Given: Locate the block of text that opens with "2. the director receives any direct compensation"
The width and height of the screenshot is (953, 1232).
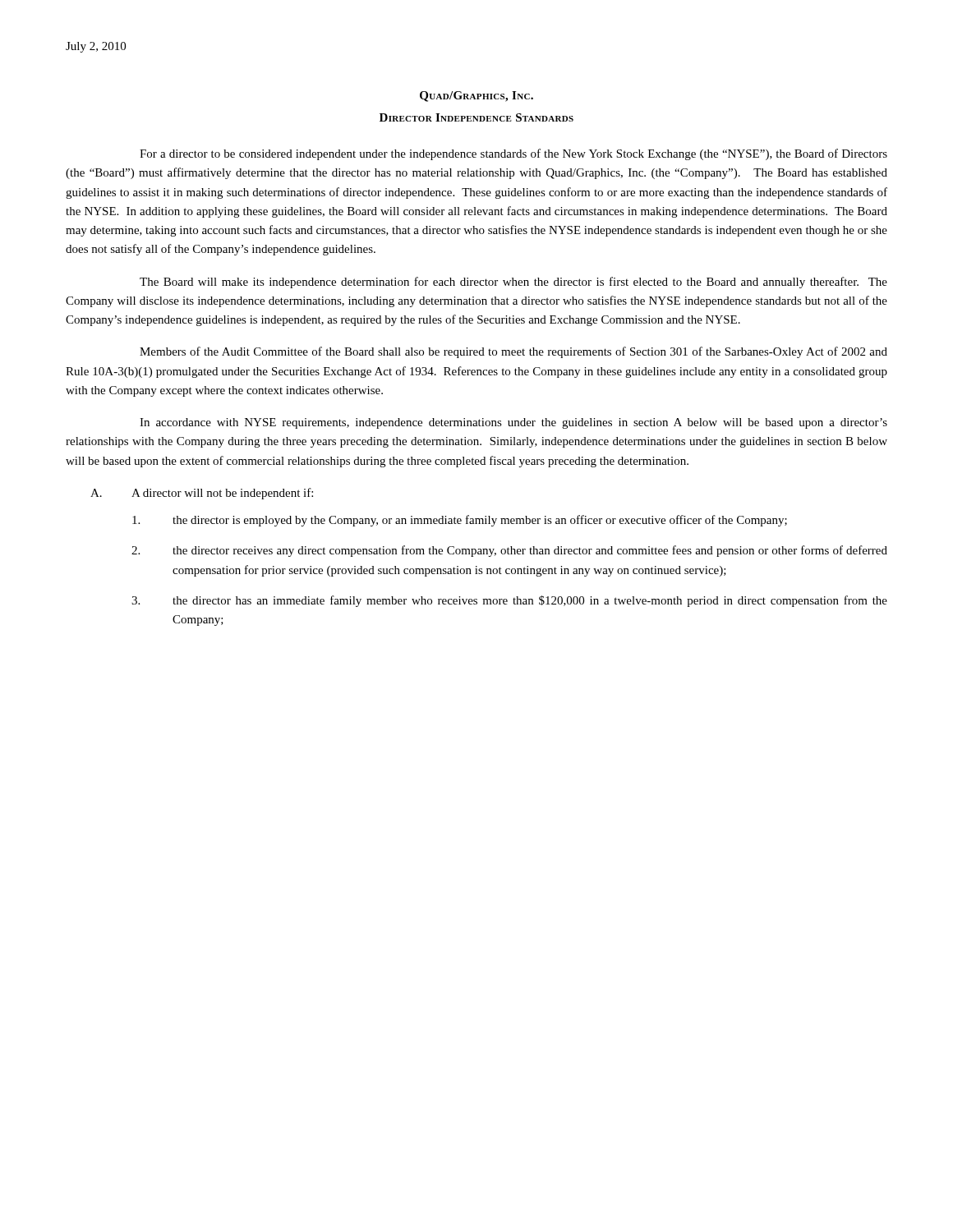Looking at the screenshot, I should pyautogui.click(x=509, y=561).
